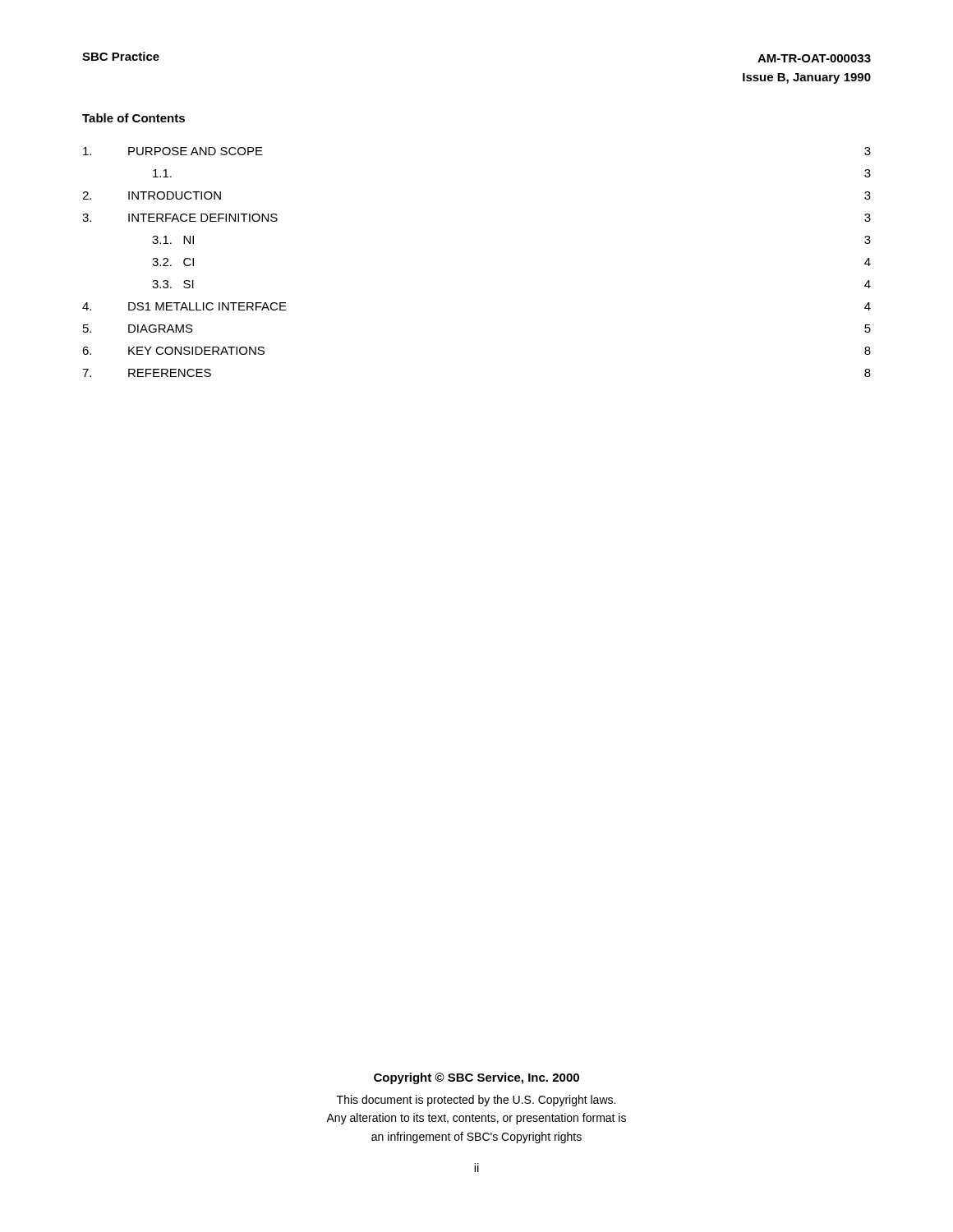Locate the text "3.2. CI 4"
The image size is (953, 1232).
pos(166,262)
